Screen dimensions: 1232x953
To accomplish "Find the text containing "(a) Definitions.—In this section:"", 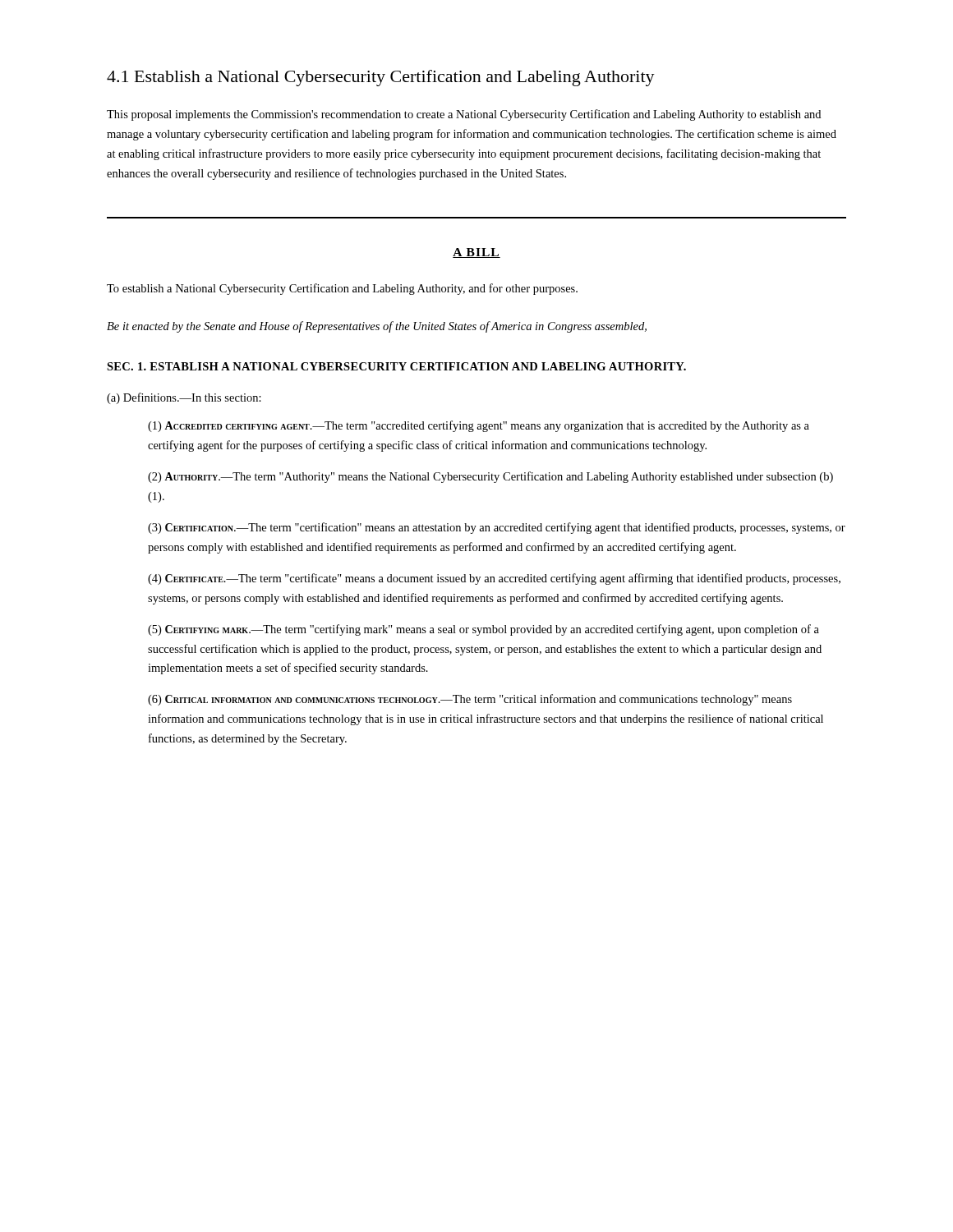I will pos(184,398).
